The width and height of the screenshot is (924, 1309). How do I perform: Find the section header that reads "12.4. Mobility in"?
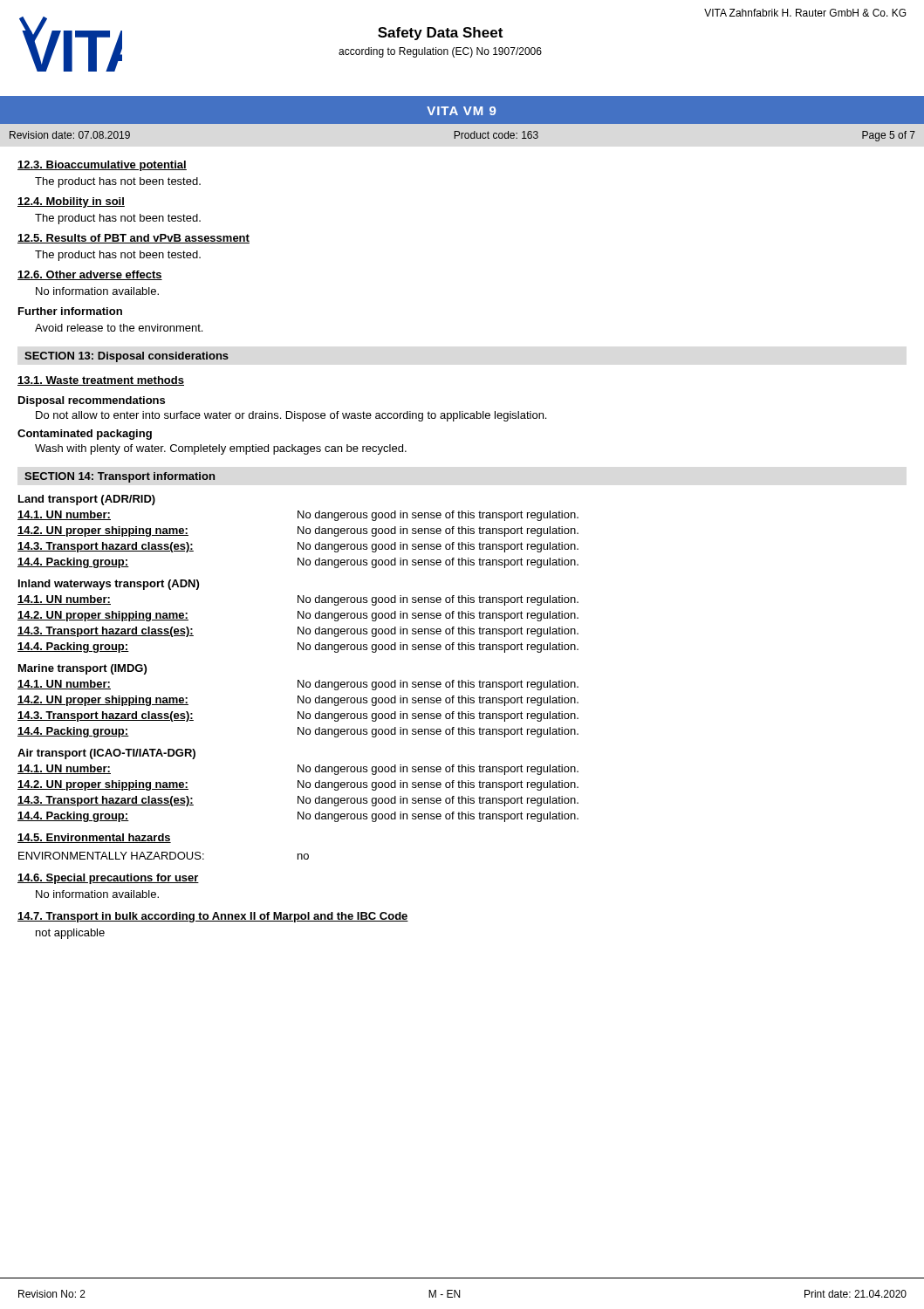[x=71, y=201]
